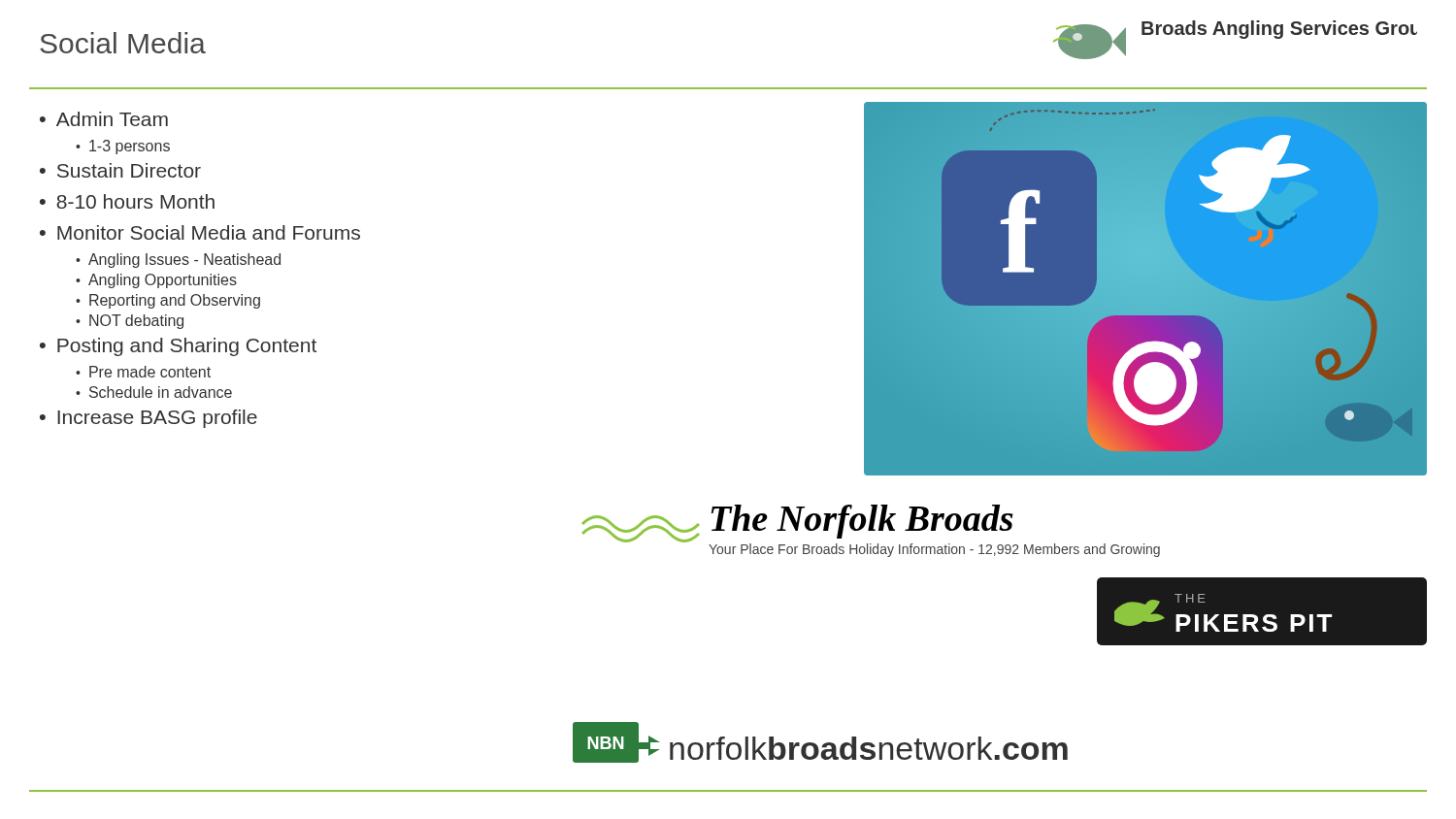Click on the element starting "•NOT debating"
Image resolution: width=1456 pixels, height=819 pixels.
(x=130, y=321)
